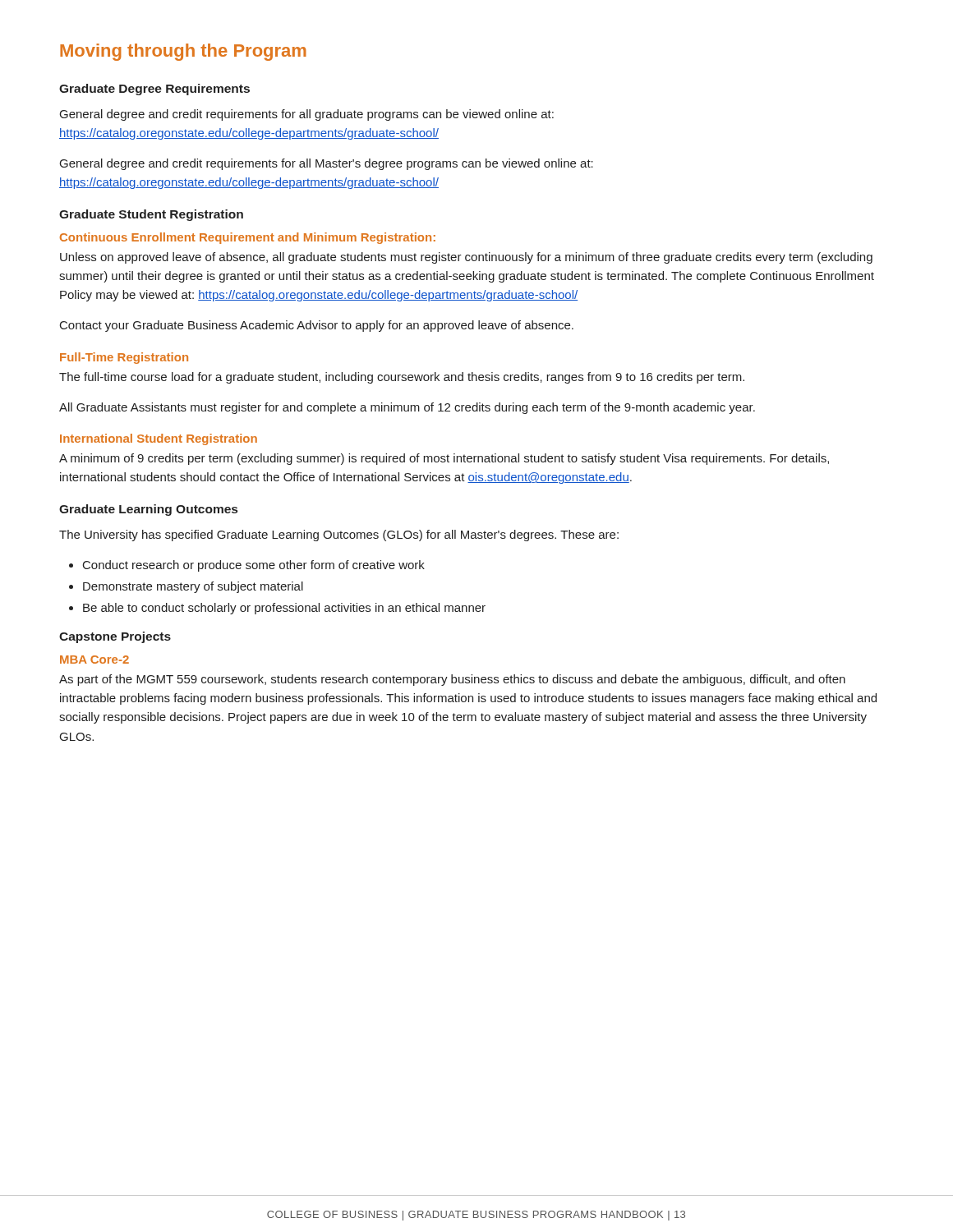Navigate to the passage starting "Continuous Enrollment Requirement"
This screenshot has height=1232, width=953.
click(x=248, y=237)
